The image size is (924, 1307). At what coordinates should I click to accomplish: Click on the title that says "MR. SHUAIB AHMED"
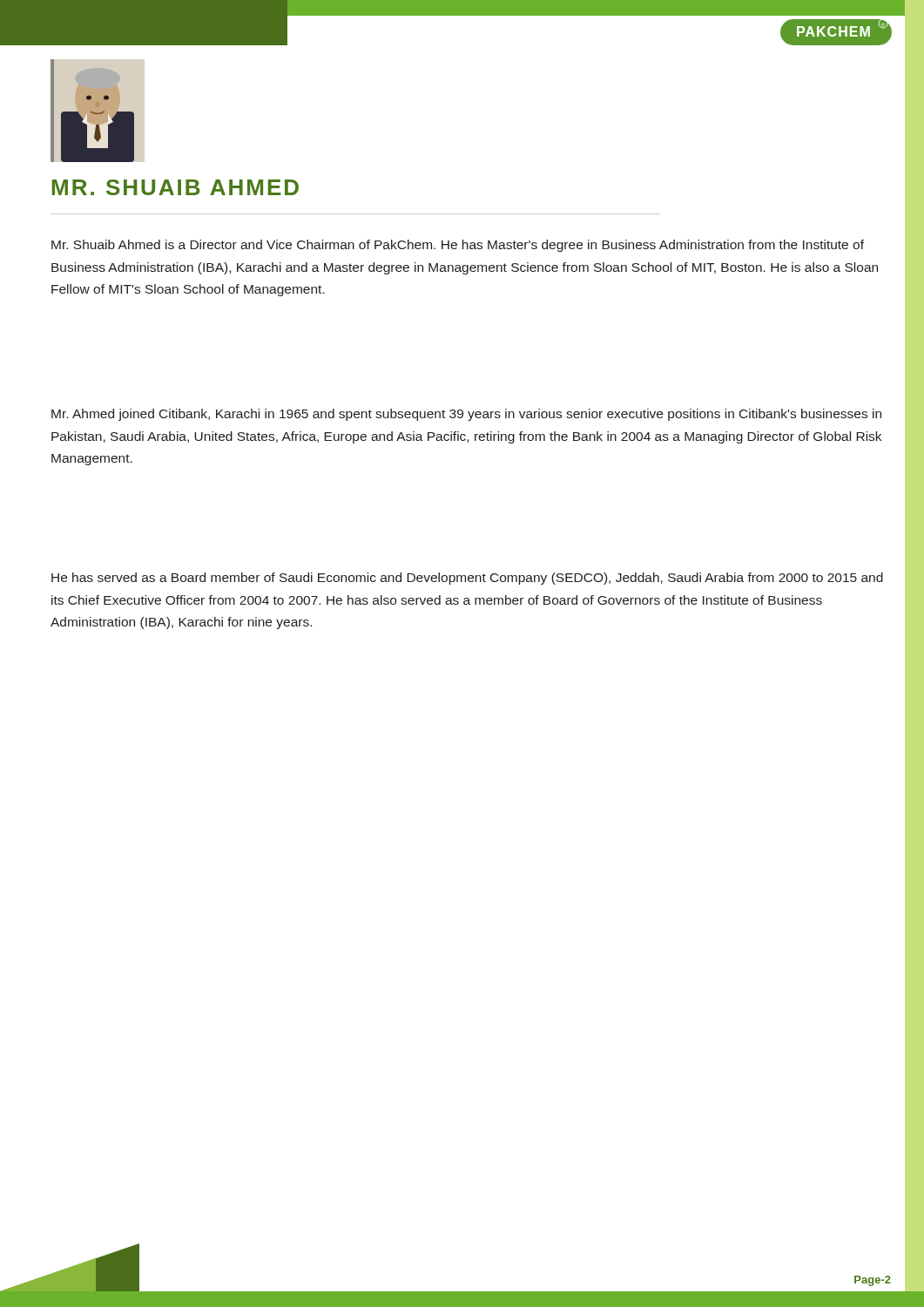tap(176, 187)
